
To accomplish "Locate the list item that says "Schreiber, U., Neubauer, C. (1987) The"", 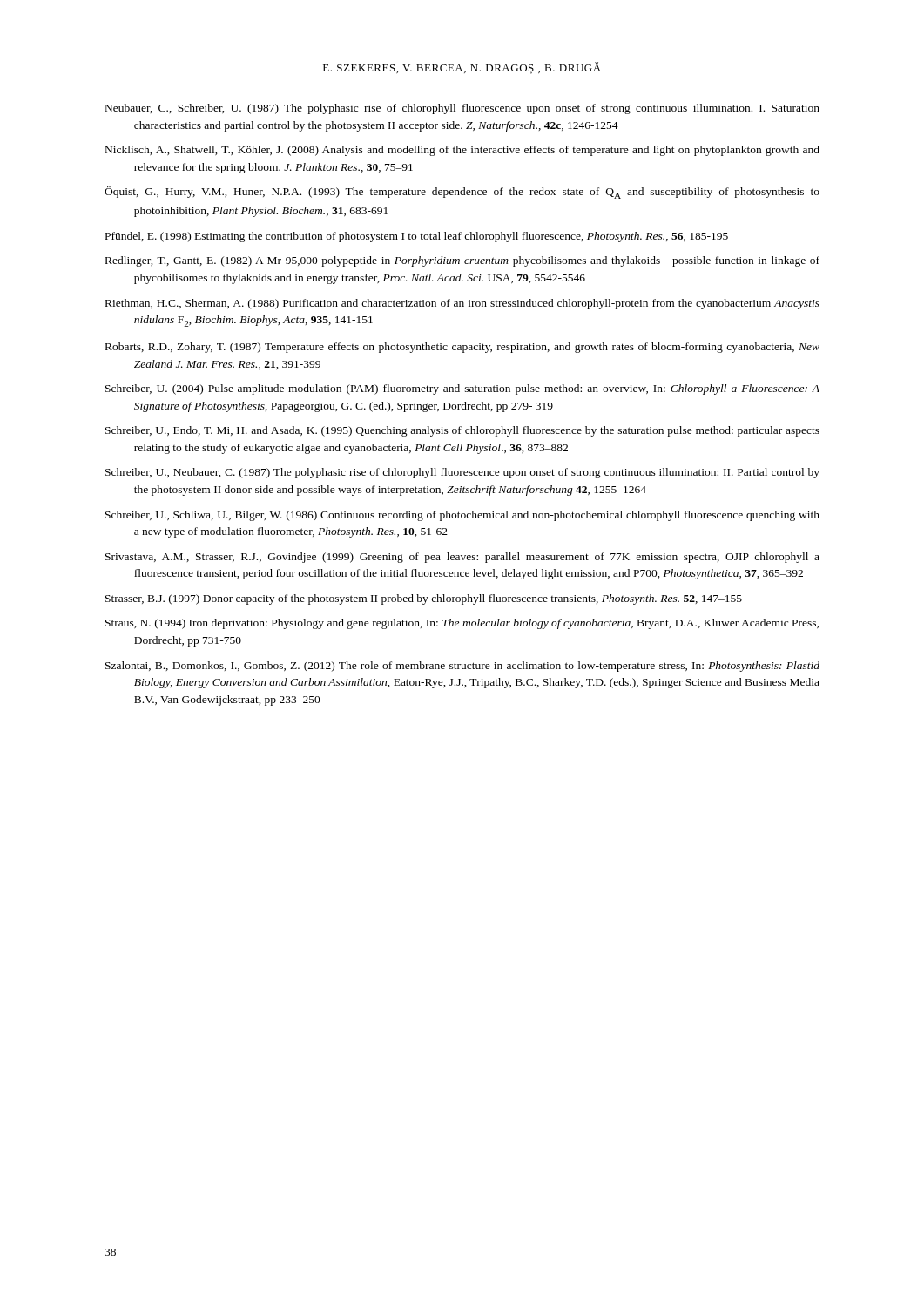I will tap(462, 481).
